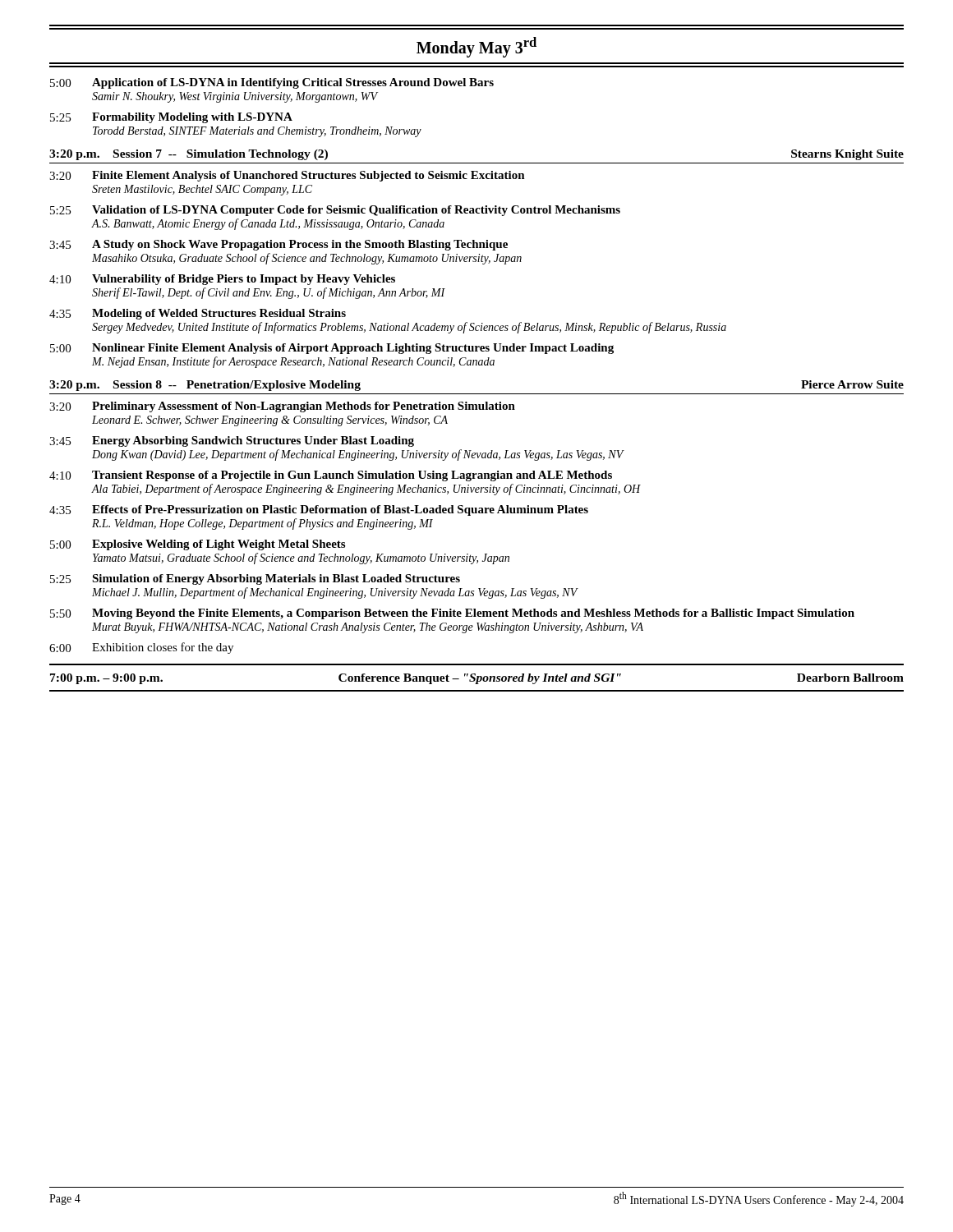Click on the list item with the text "4:10 Vulnerability of Bridge Piers to"
The width and height of the screenshot is (953, 1232).
(x=222, y=280)
